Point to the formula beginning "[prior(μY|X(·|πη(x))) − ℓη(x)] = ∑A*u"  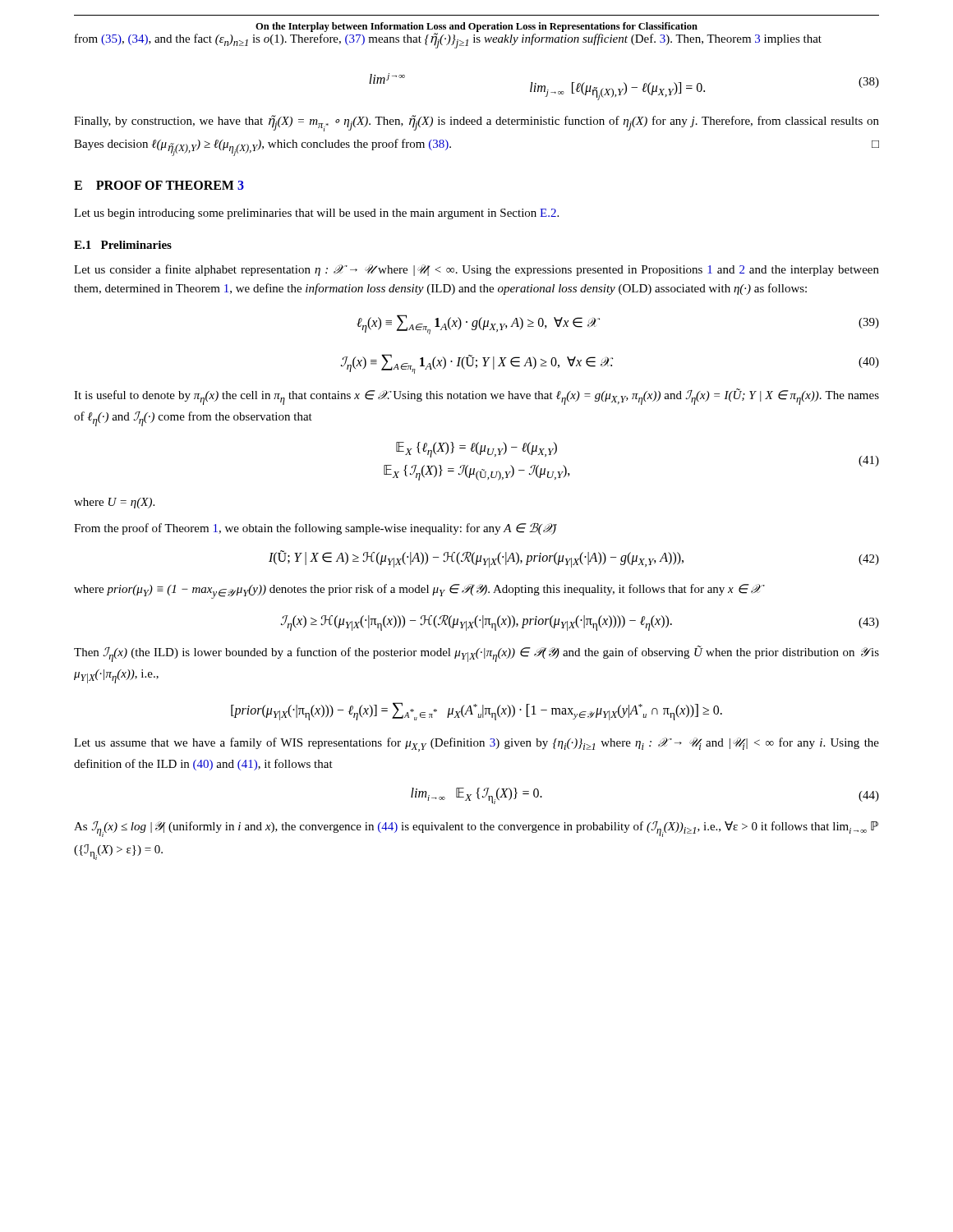476,710
